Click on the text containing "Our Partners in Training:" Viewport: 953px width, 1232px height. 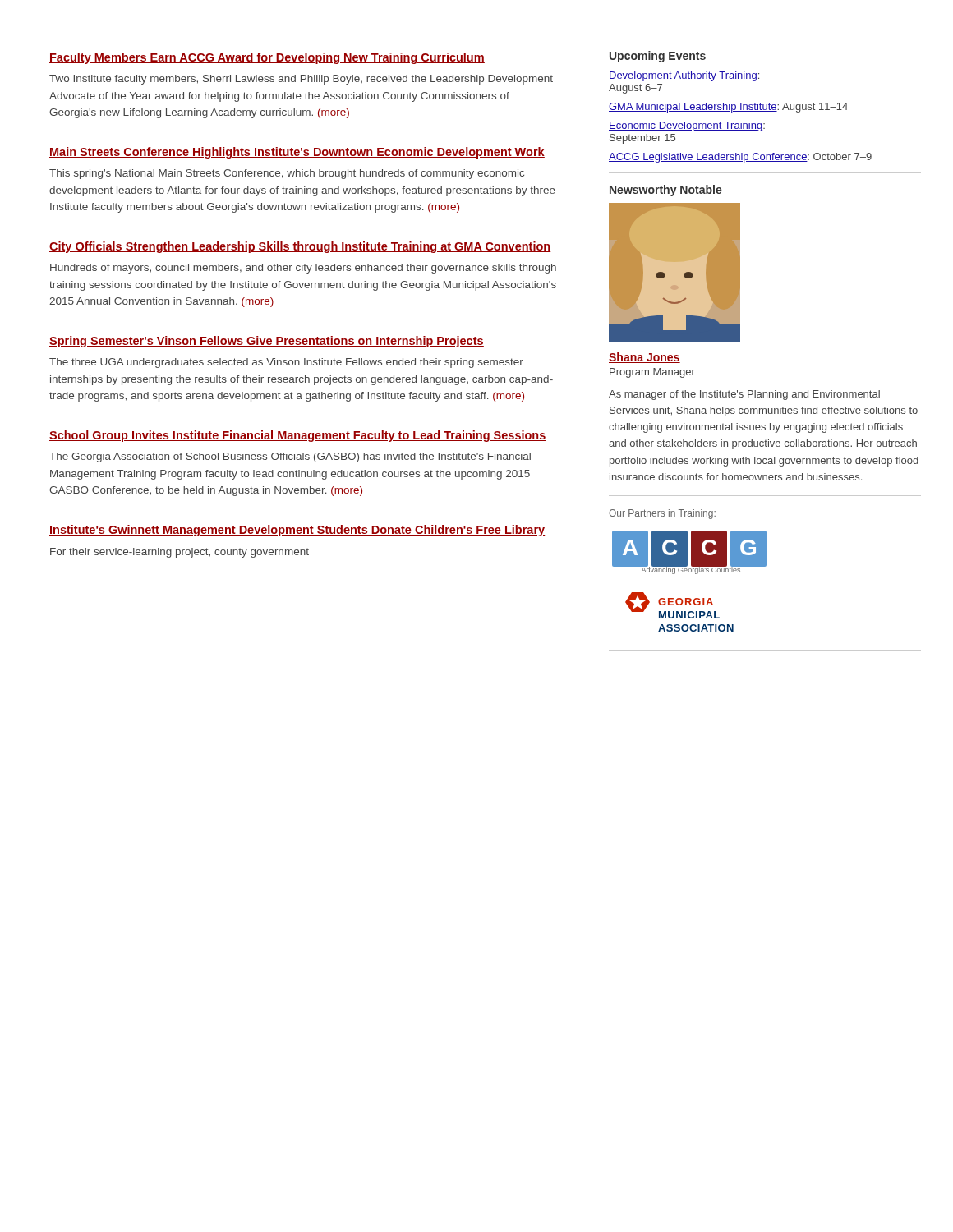pos(662,513)
